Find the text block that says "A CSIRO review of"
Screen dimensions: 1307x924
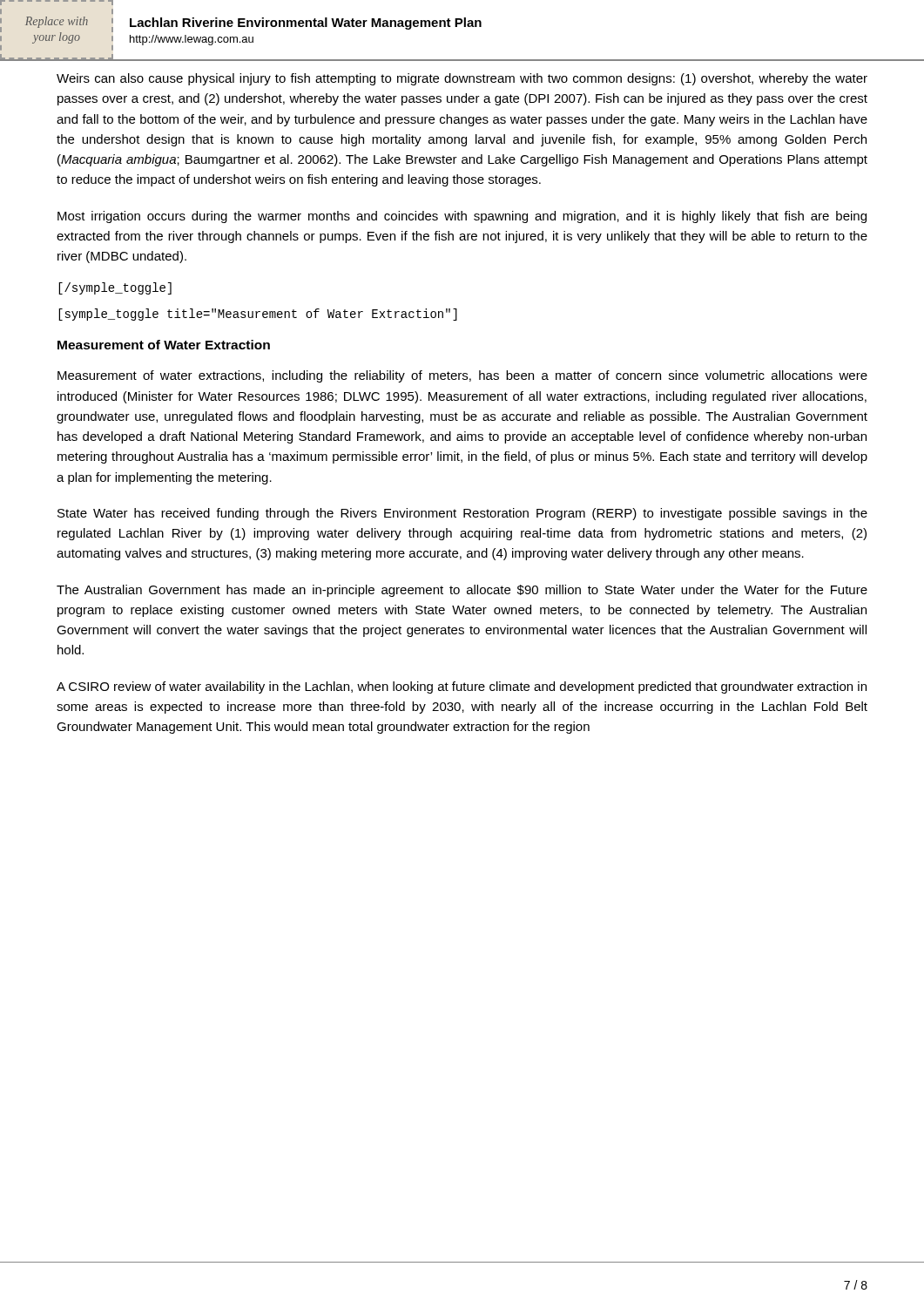462,706
